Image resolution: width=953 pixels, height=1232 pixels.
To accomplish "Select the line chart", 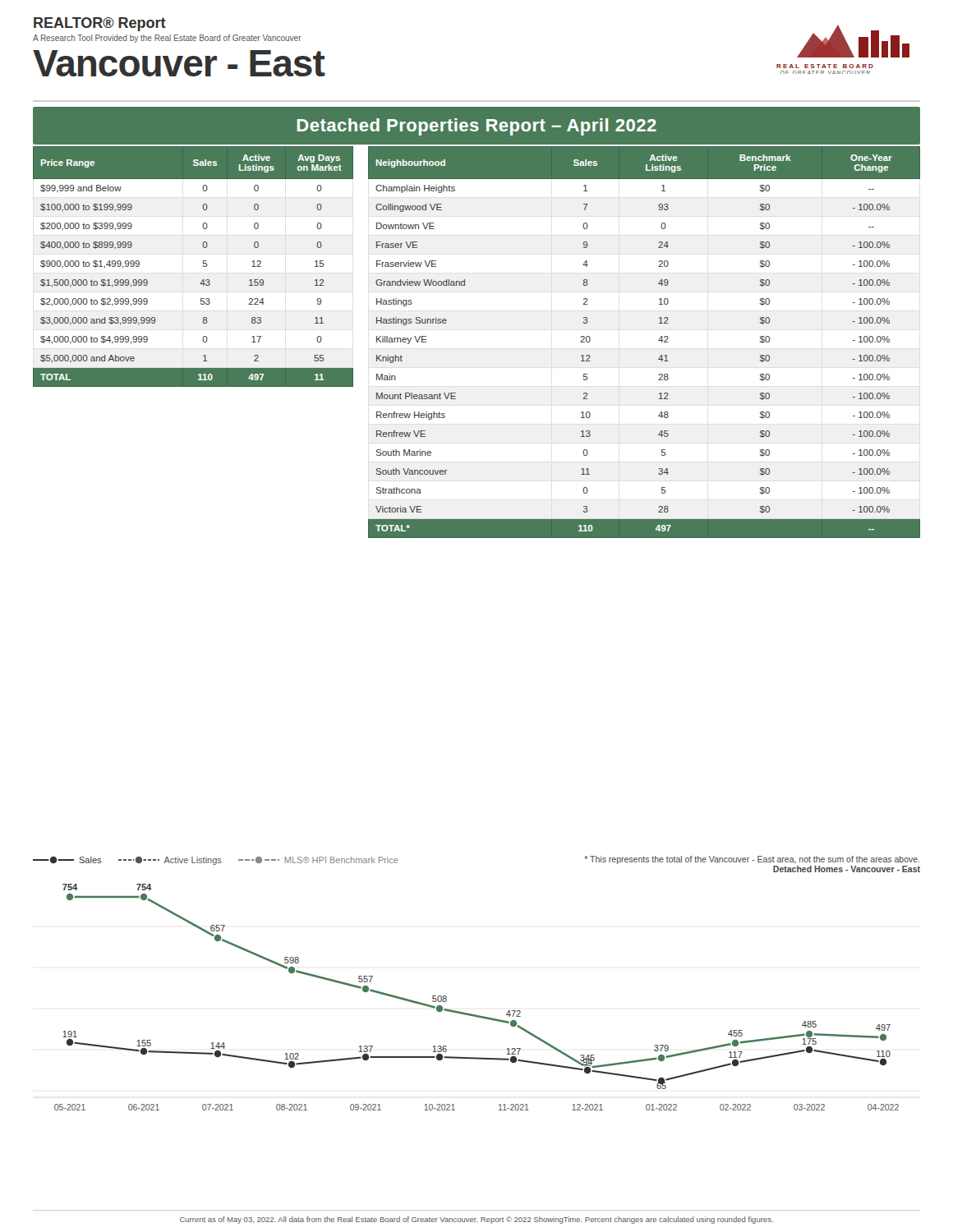I will (476, 1017).
